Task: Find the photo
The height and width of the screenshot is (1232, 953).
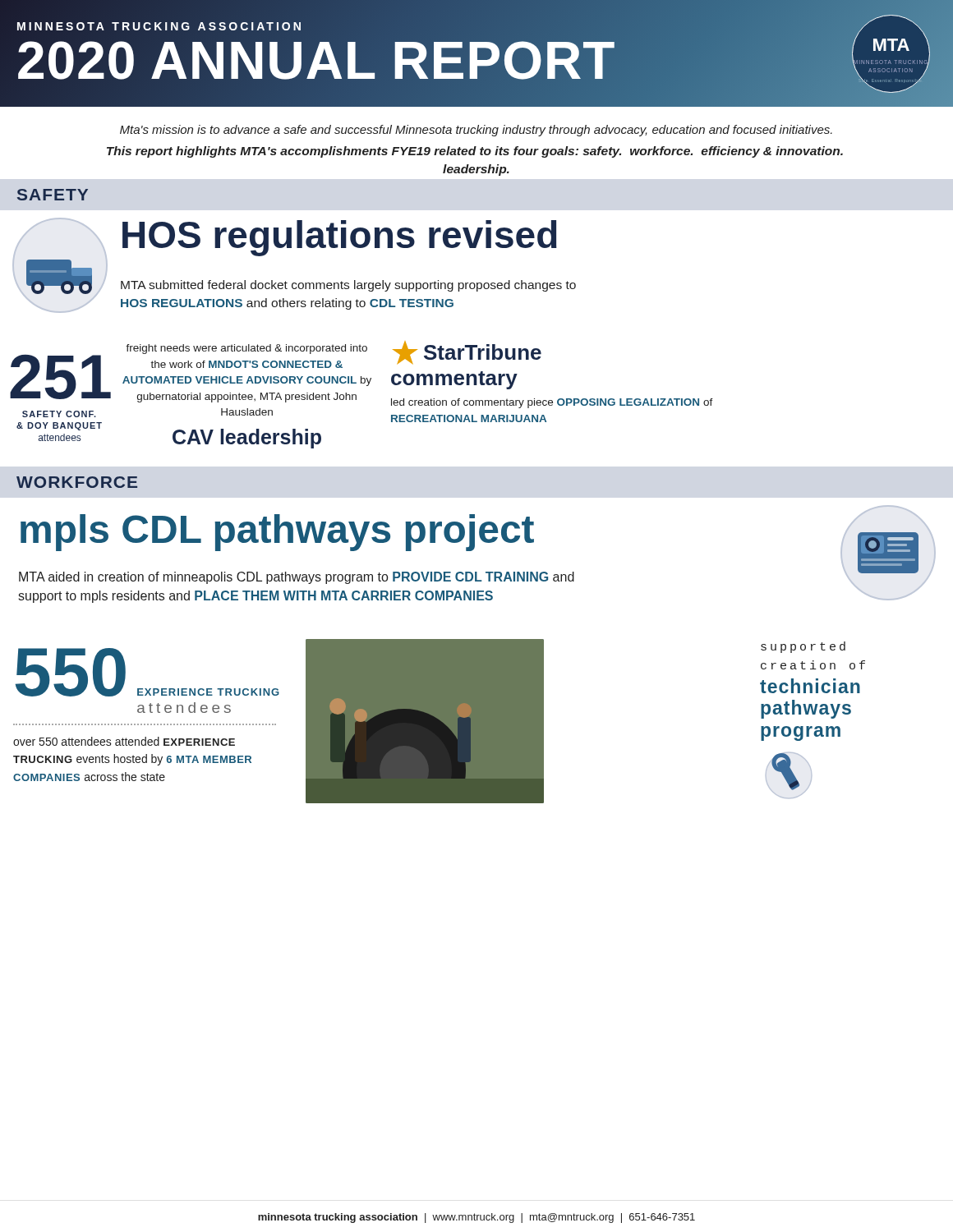Action: [425, 721]
